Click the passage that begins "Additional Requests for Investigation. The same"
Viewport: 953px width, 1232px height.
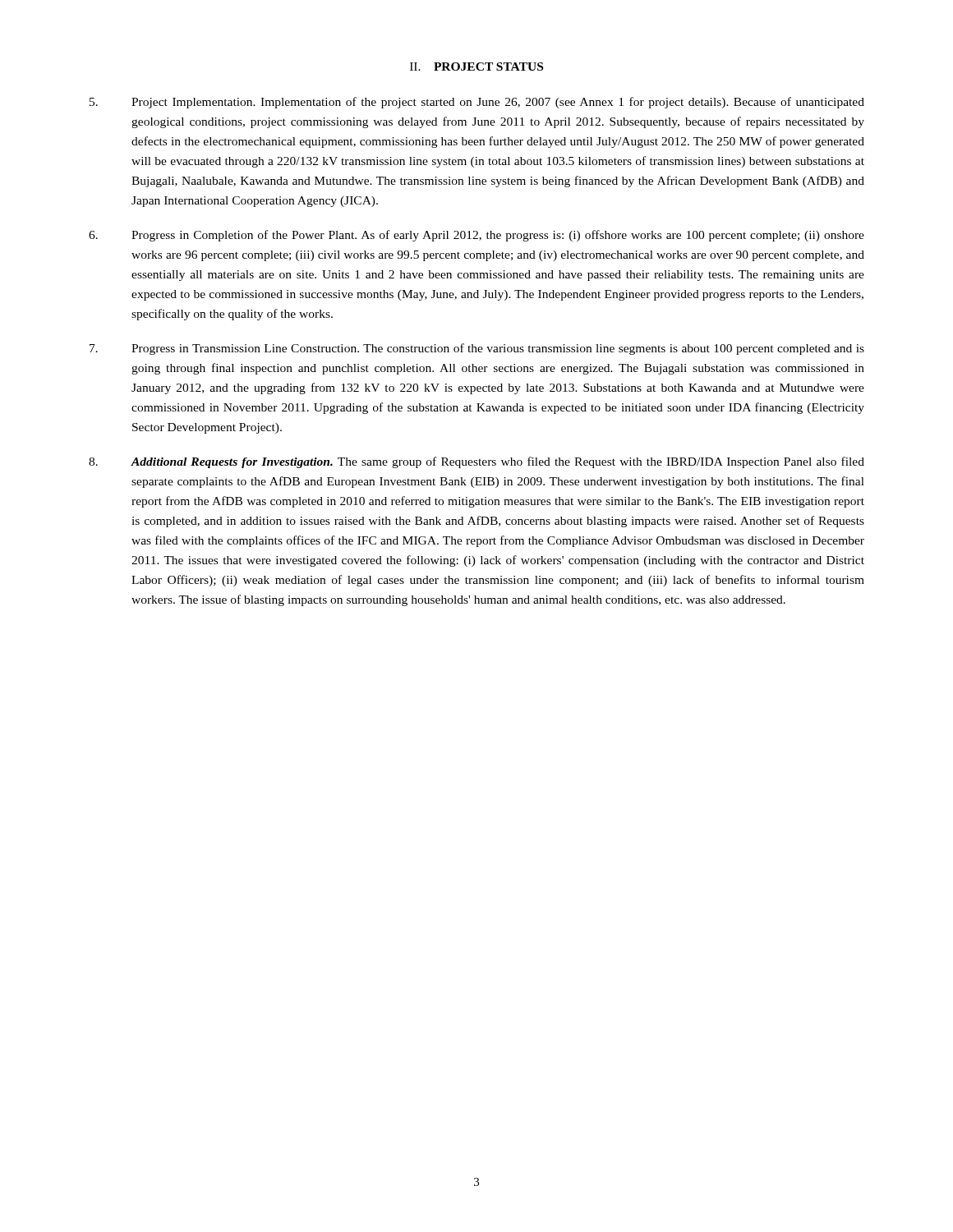pyautogui.click(x=476, y=531)
